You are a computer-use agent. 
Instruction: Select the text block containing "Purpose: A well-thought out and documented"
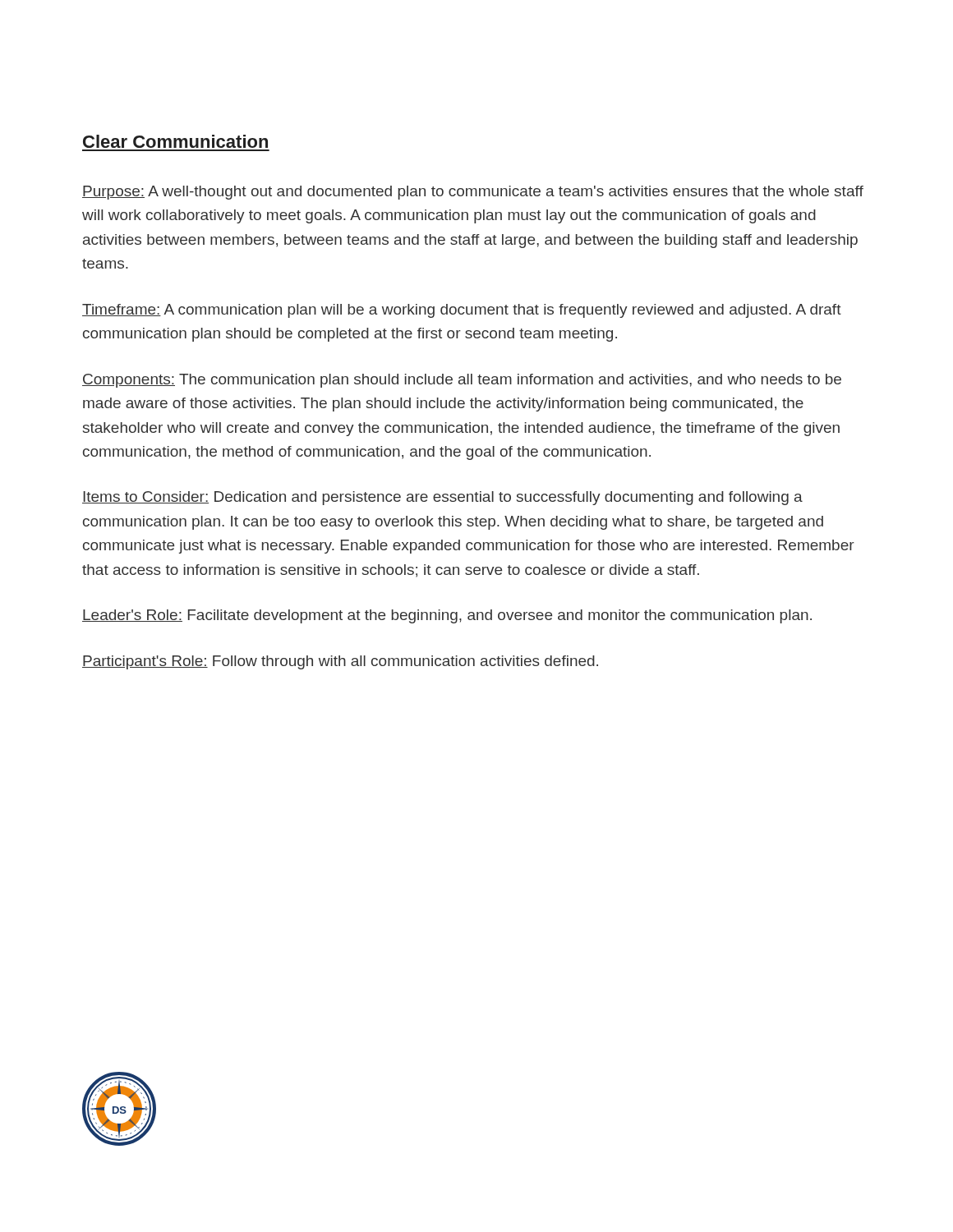(x=473, y=227)
